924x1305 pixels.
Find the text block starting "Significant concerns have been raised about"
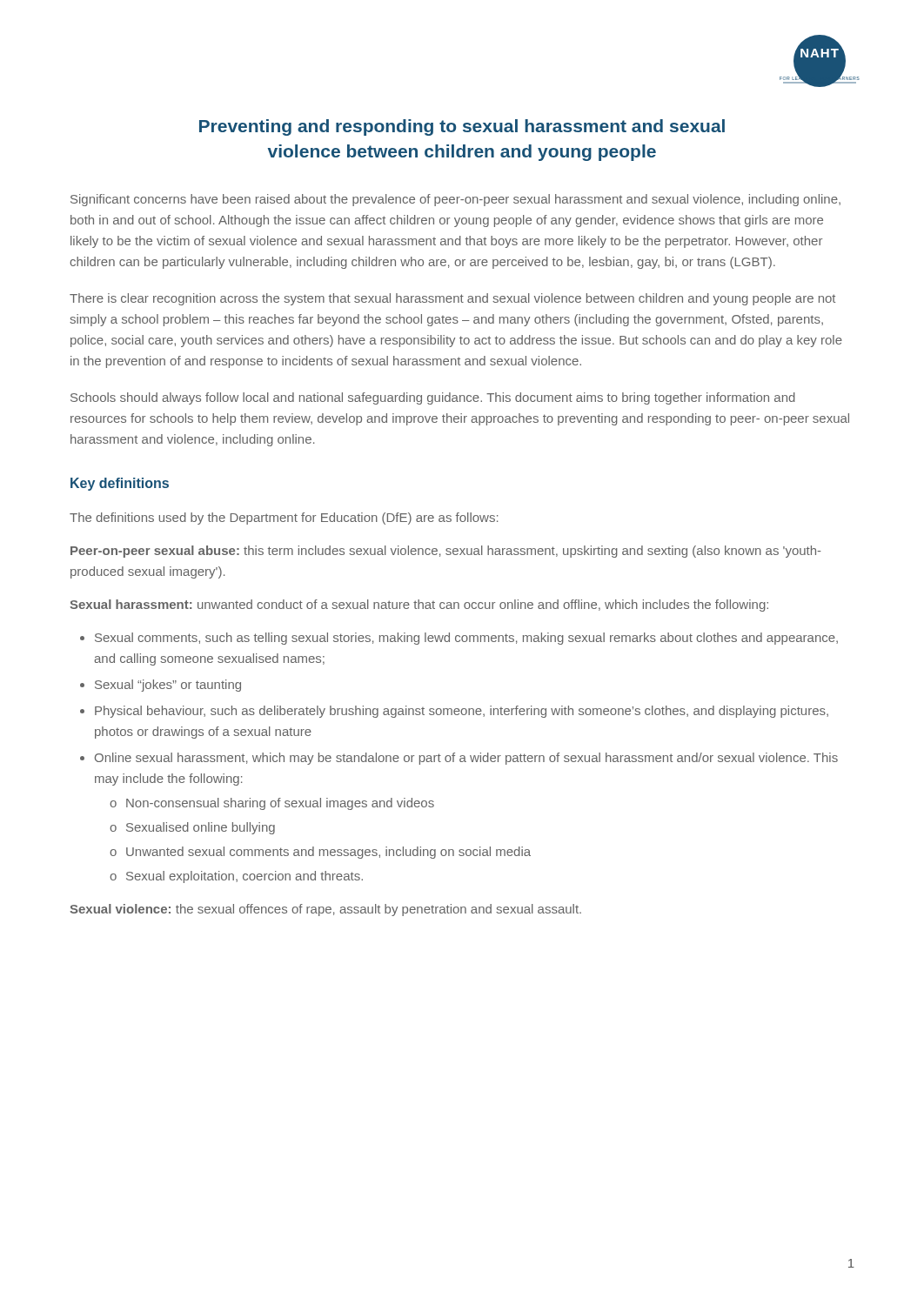[x=456, y=230]
